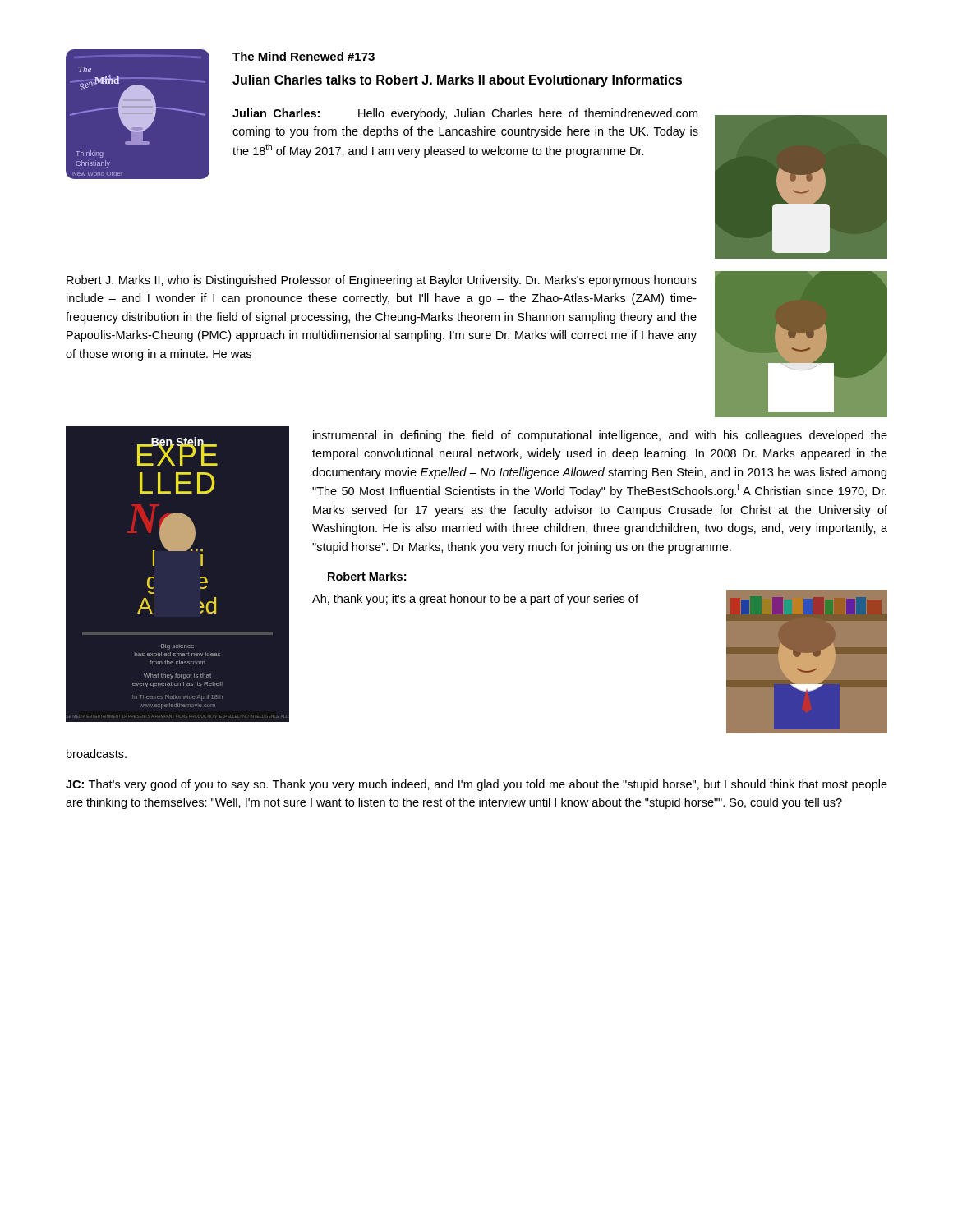Locate the text block that reads "instrumental in defining the field of"
Image resolution: width=953 pixels, height=1232 pixels.
(600, 491)
